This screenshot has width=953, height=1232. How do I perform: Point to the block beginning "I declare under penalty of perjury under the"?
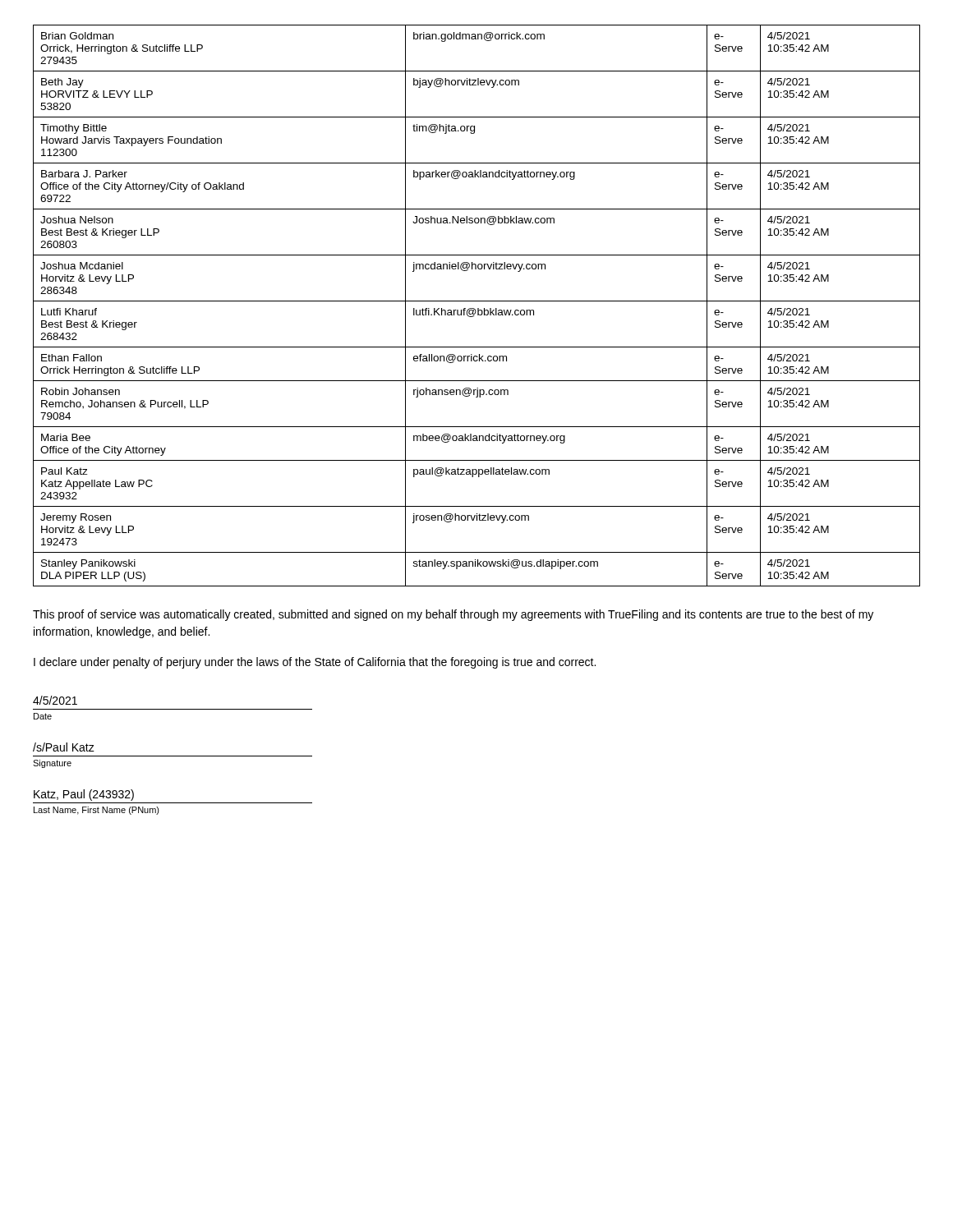click(x=315, y=662)
